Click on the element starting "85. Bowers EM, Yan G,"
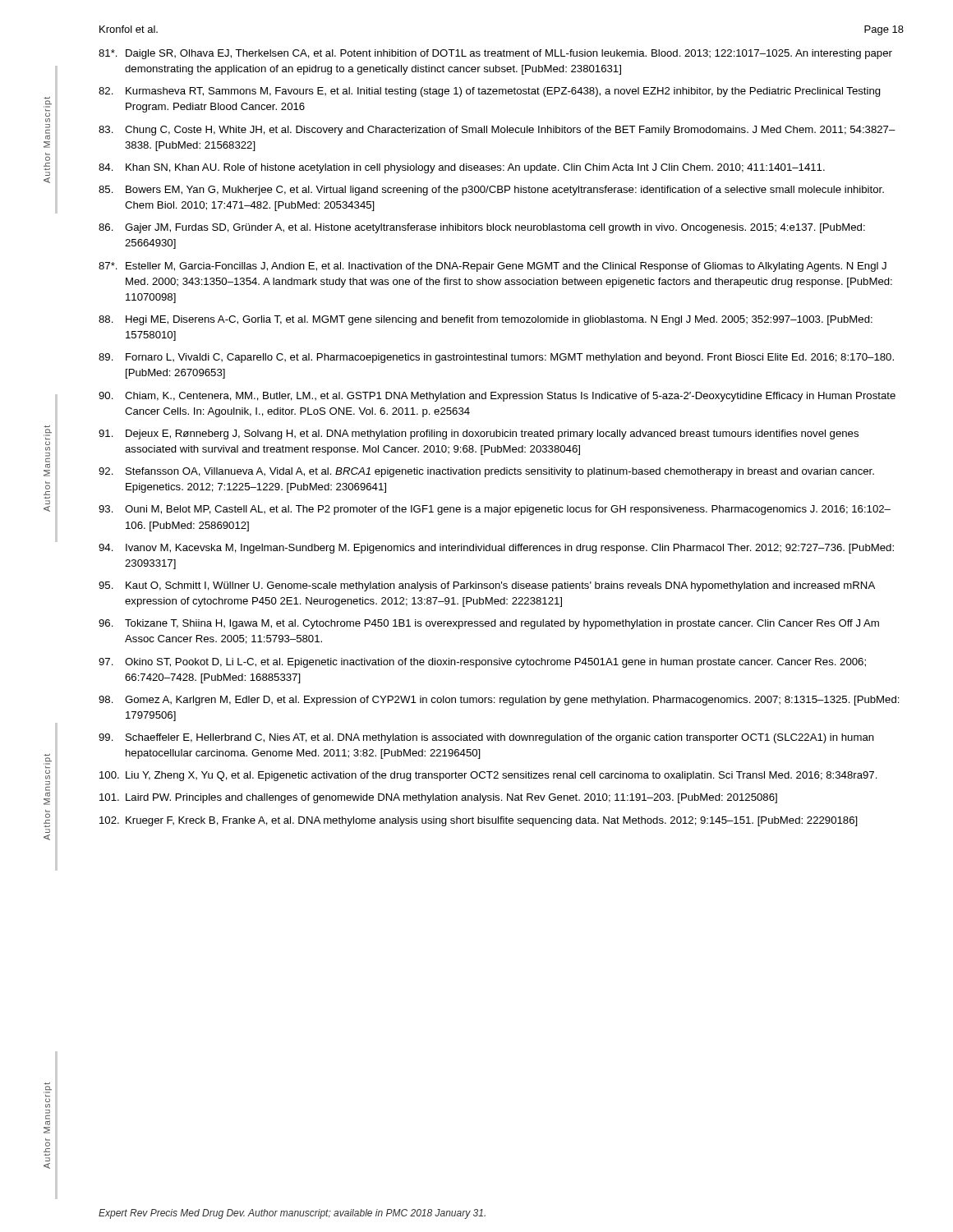The image size is (953, 1232). [503, 197]
